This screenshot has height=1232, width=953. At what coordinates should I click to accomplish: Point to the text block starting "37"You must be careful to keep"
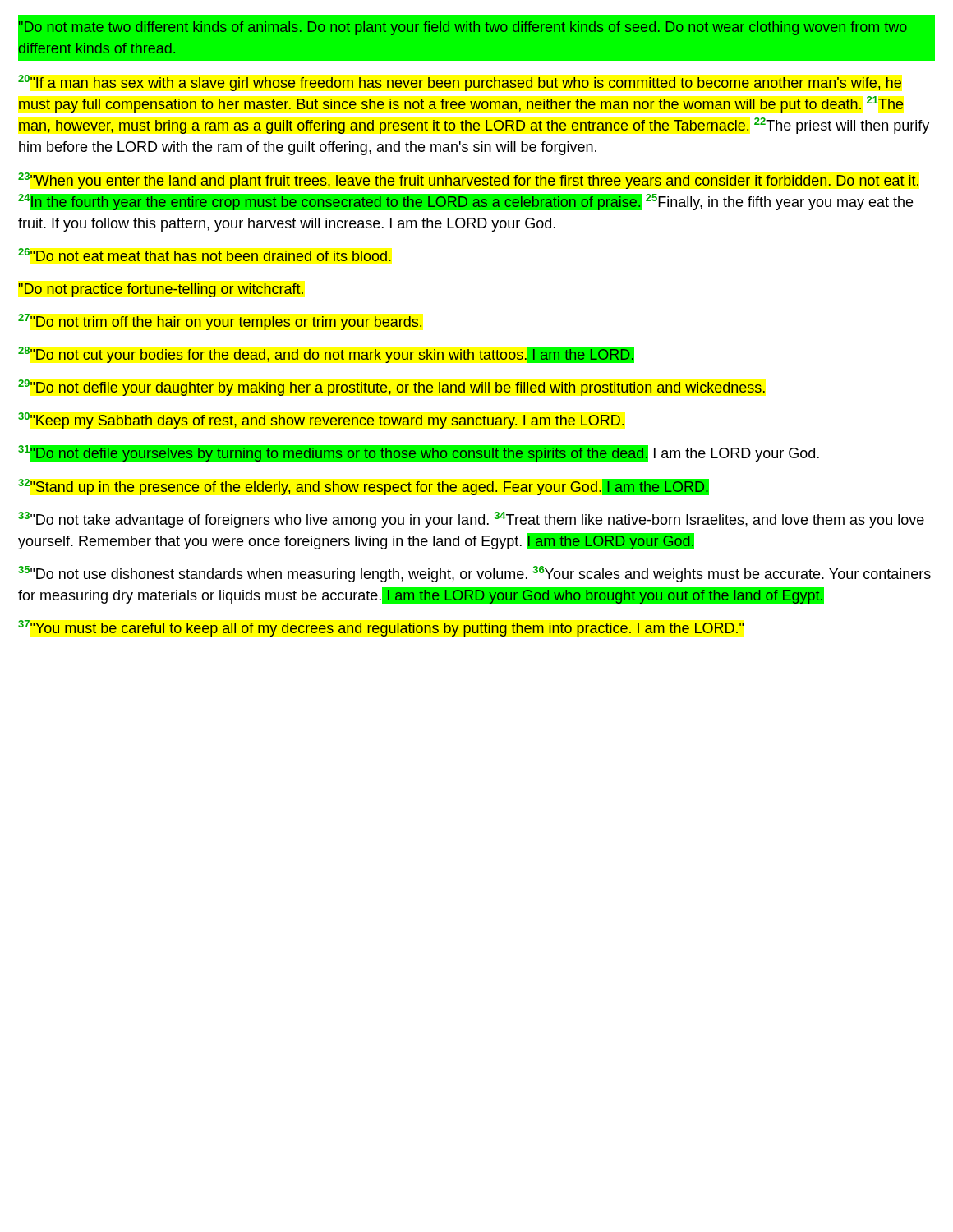[381, 627]
